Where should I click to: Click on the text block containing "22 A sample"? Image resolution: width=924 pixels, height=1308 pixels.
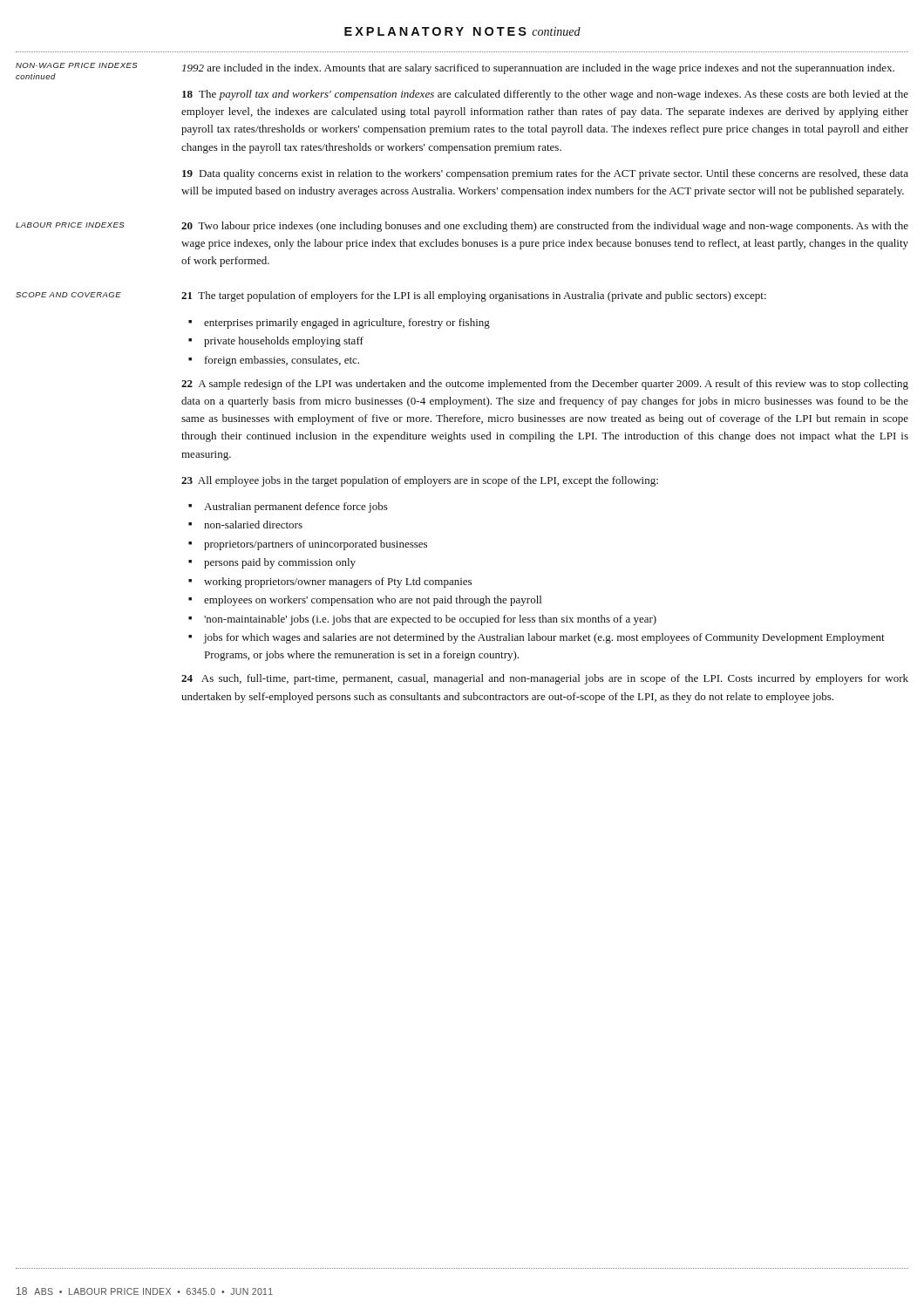545,418
